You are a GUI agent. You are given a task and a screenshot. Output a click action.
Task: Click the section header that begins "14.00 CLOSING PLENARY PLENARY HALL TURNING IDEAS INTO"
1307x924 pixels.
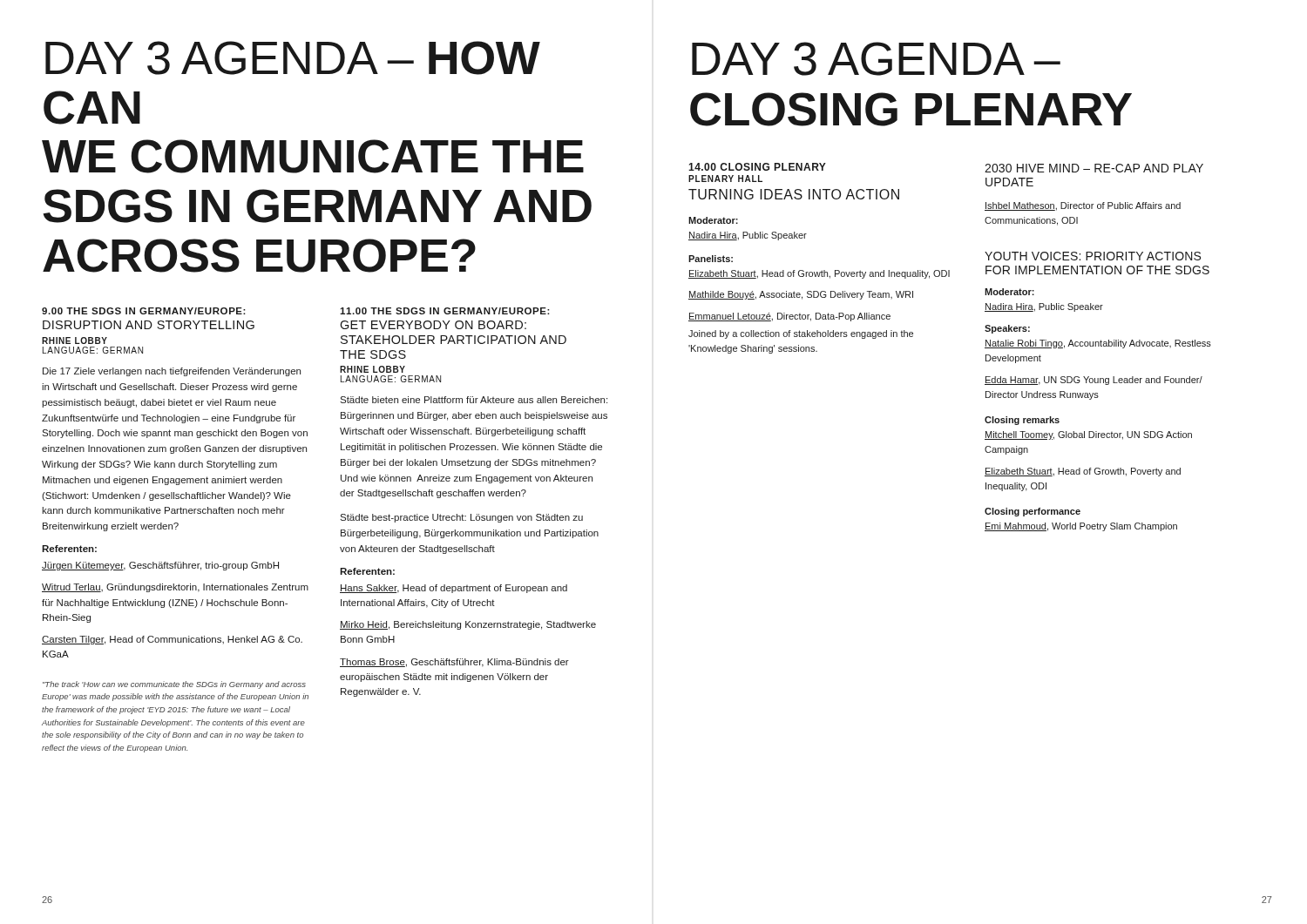tap(823, 182)
